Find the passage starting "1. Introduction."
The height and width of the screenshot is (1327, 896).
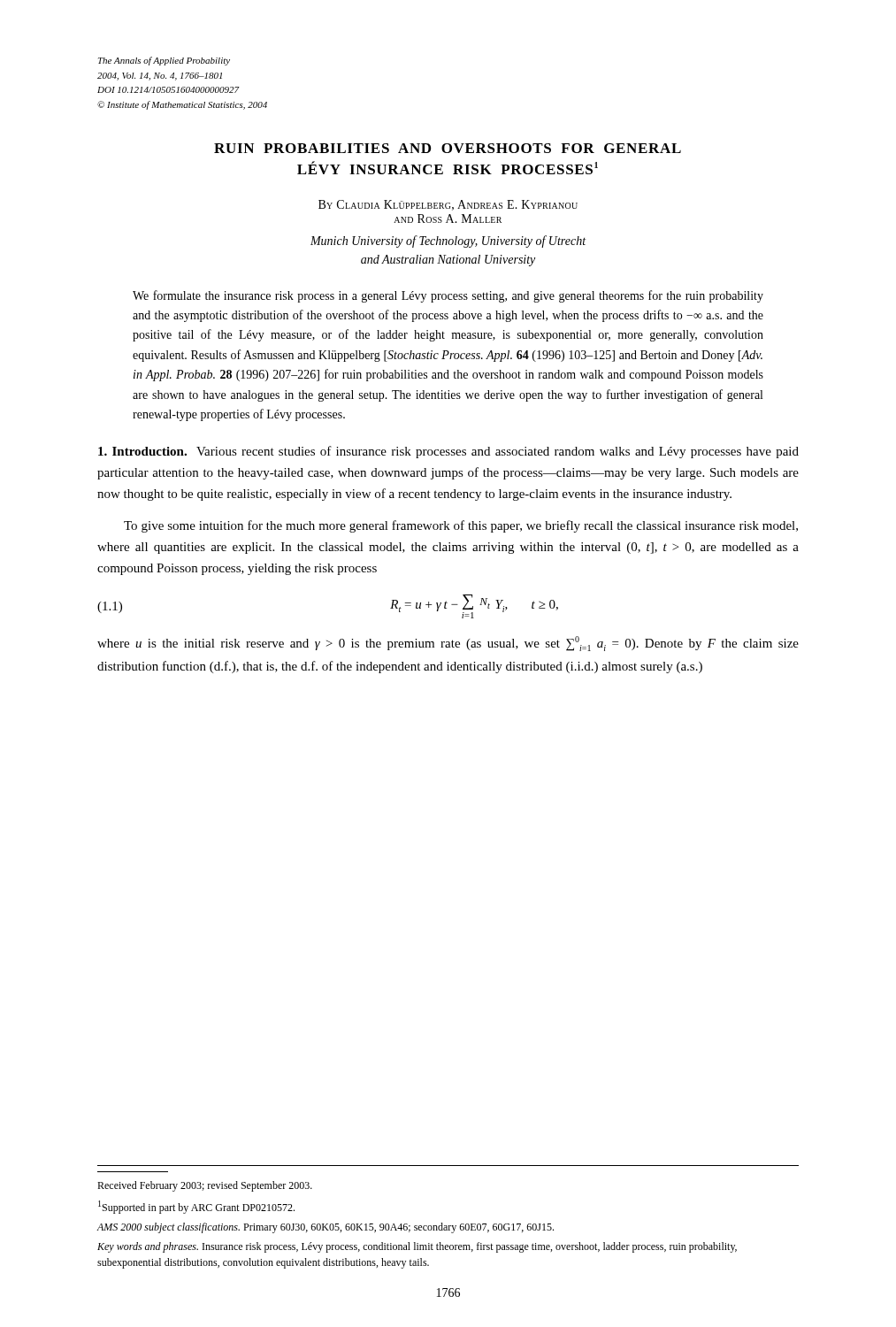coord(142,452)
